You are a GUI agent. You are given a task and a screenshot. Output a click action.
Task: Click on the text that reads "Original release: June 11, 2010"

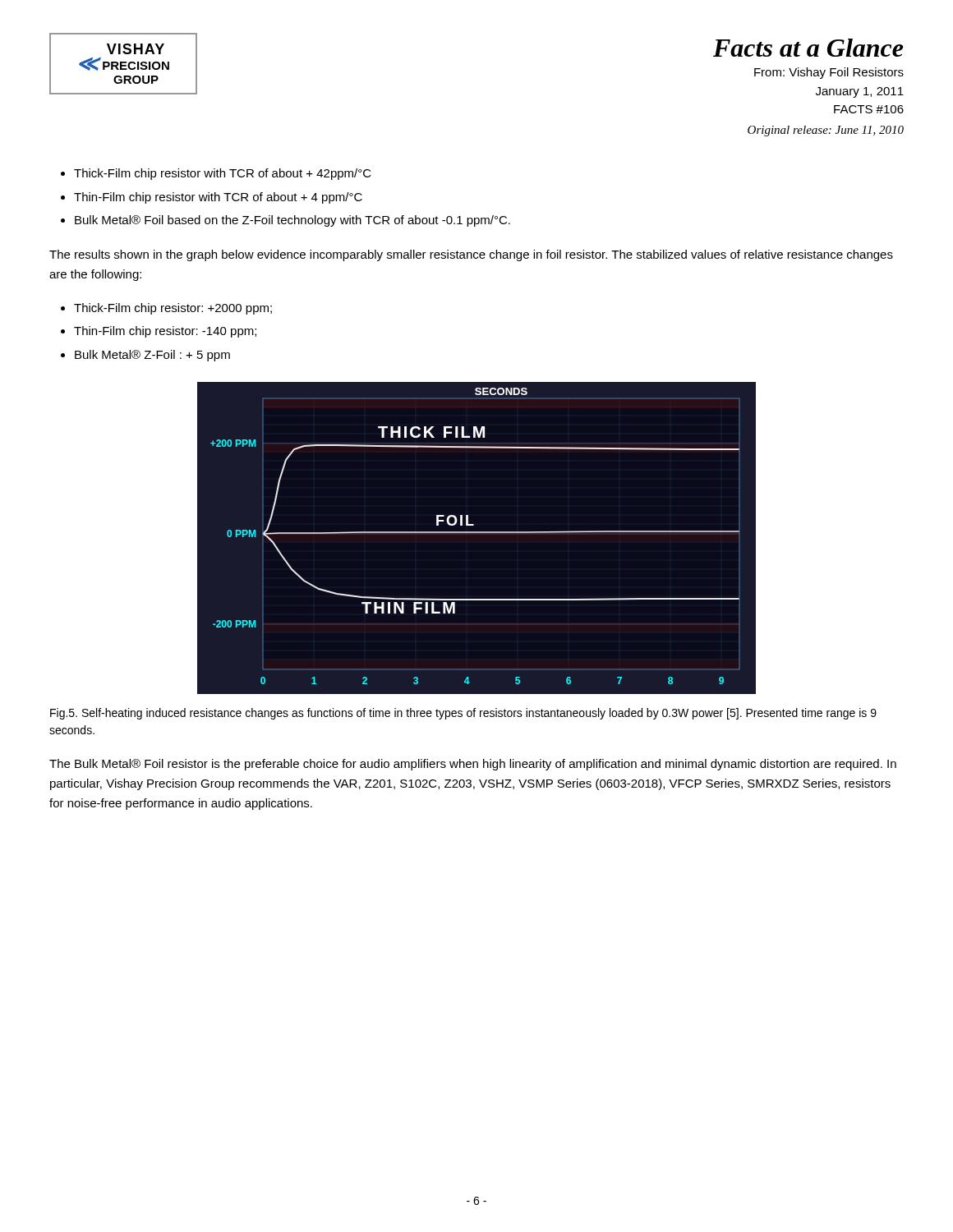click(825, 130)
